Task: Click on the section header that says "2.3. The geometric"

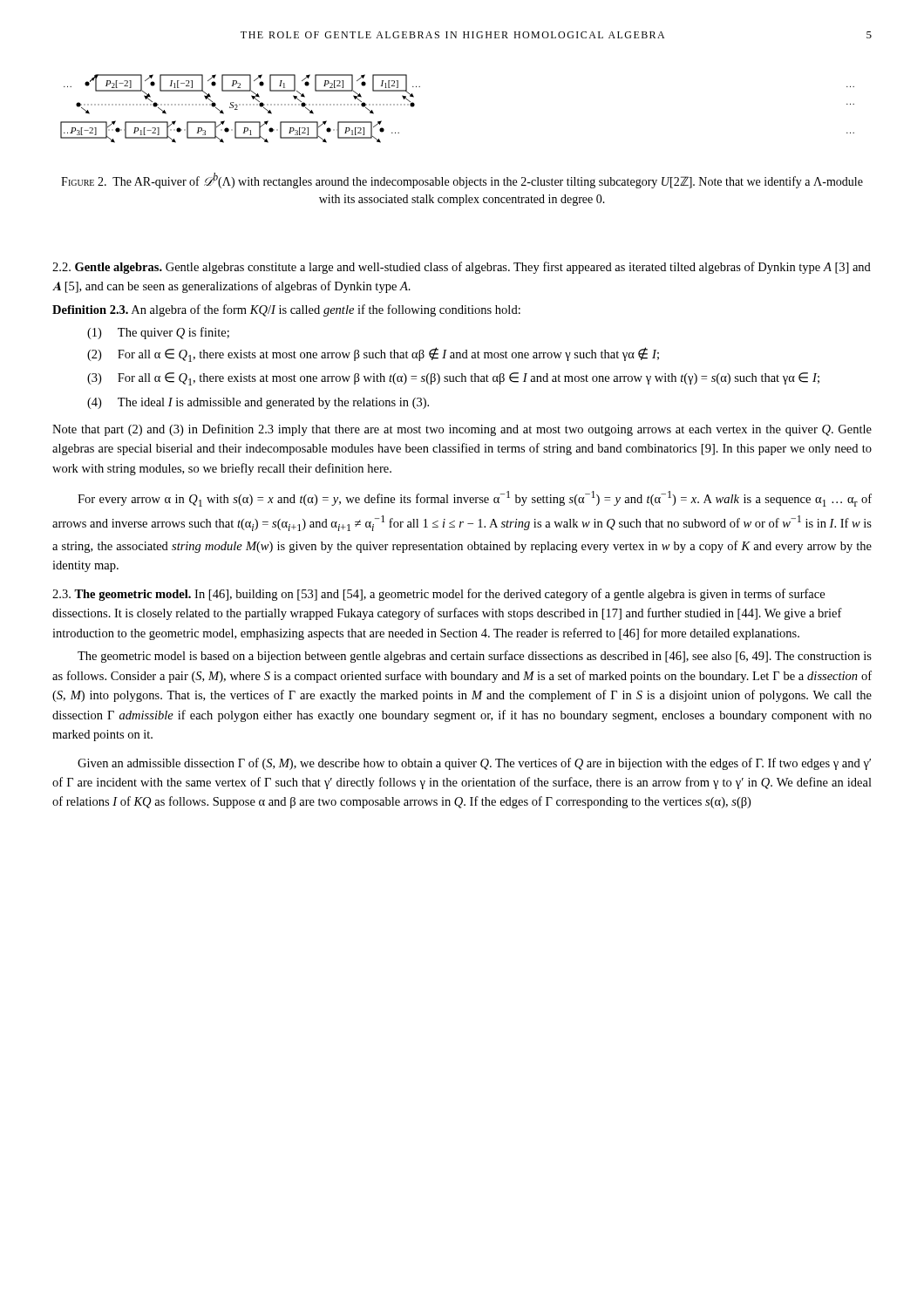Action: pos(447,613)
